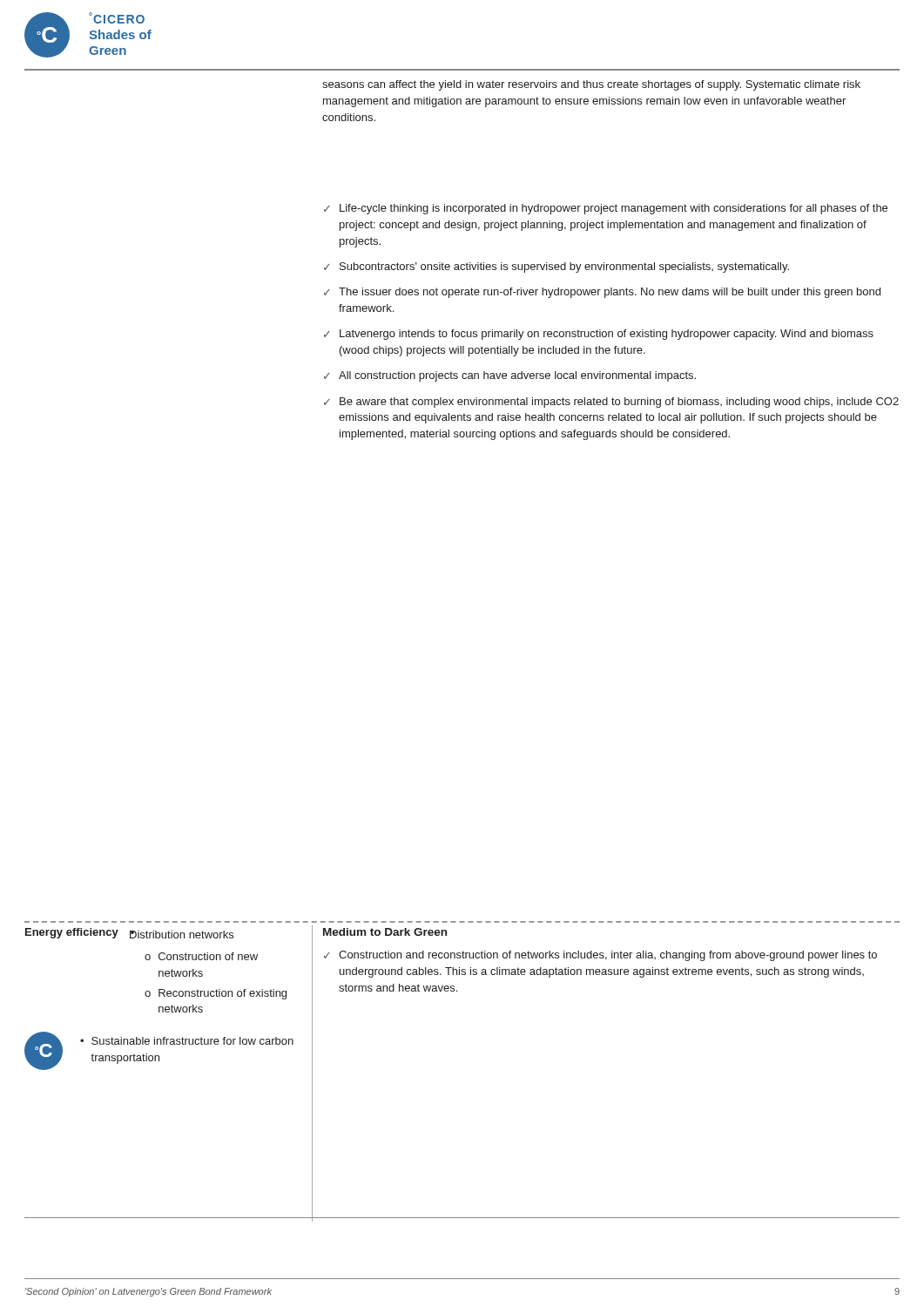This screenshot has width=924, height=1307.
Task: Where is the passage that starts "• Sustainable infrastructure"?
Action: coord(192,1050)
